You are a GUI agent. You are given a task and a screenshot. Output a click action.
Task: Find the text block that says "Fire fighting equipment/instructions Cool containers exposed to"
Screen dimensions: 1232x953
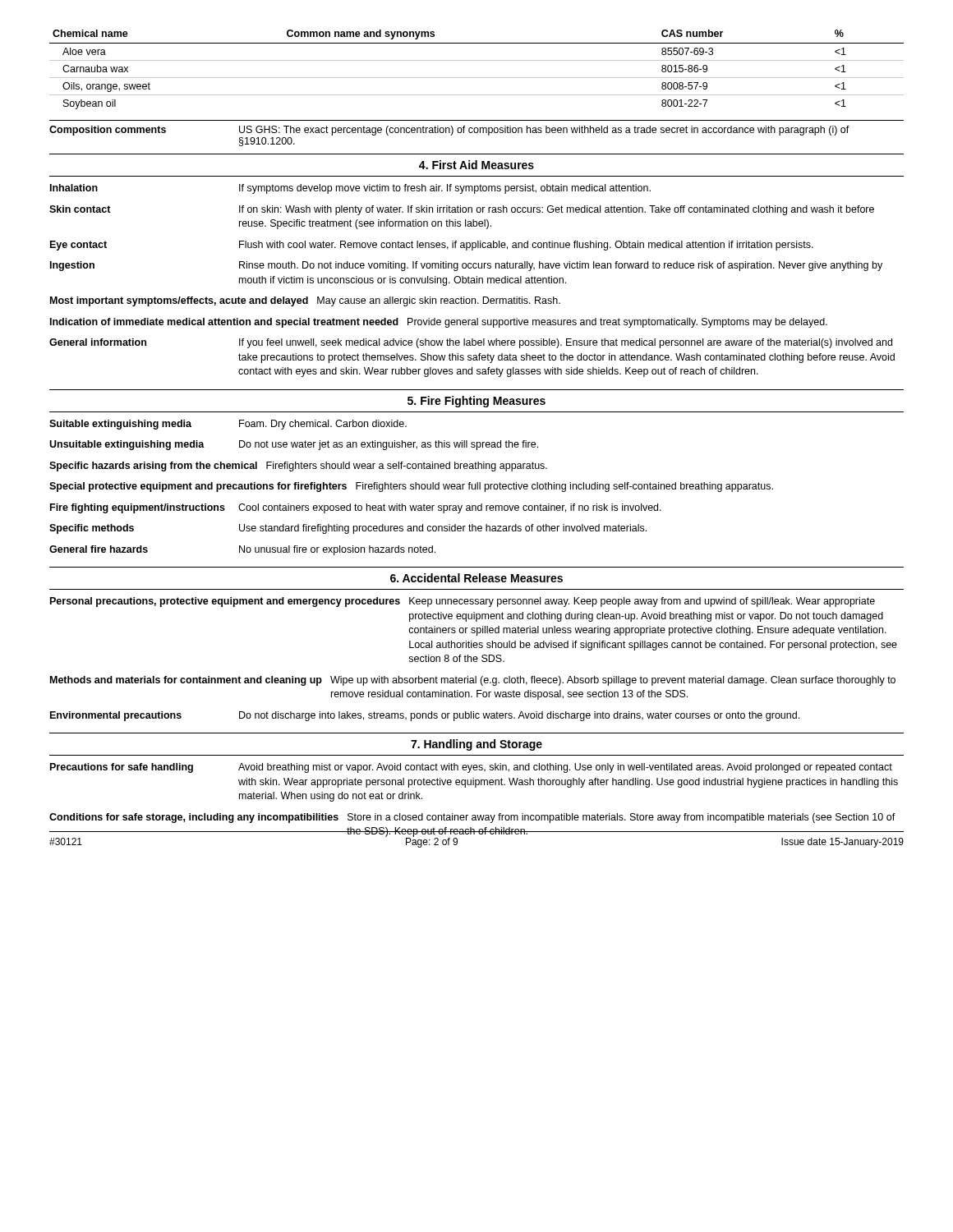tap(476, 508)
